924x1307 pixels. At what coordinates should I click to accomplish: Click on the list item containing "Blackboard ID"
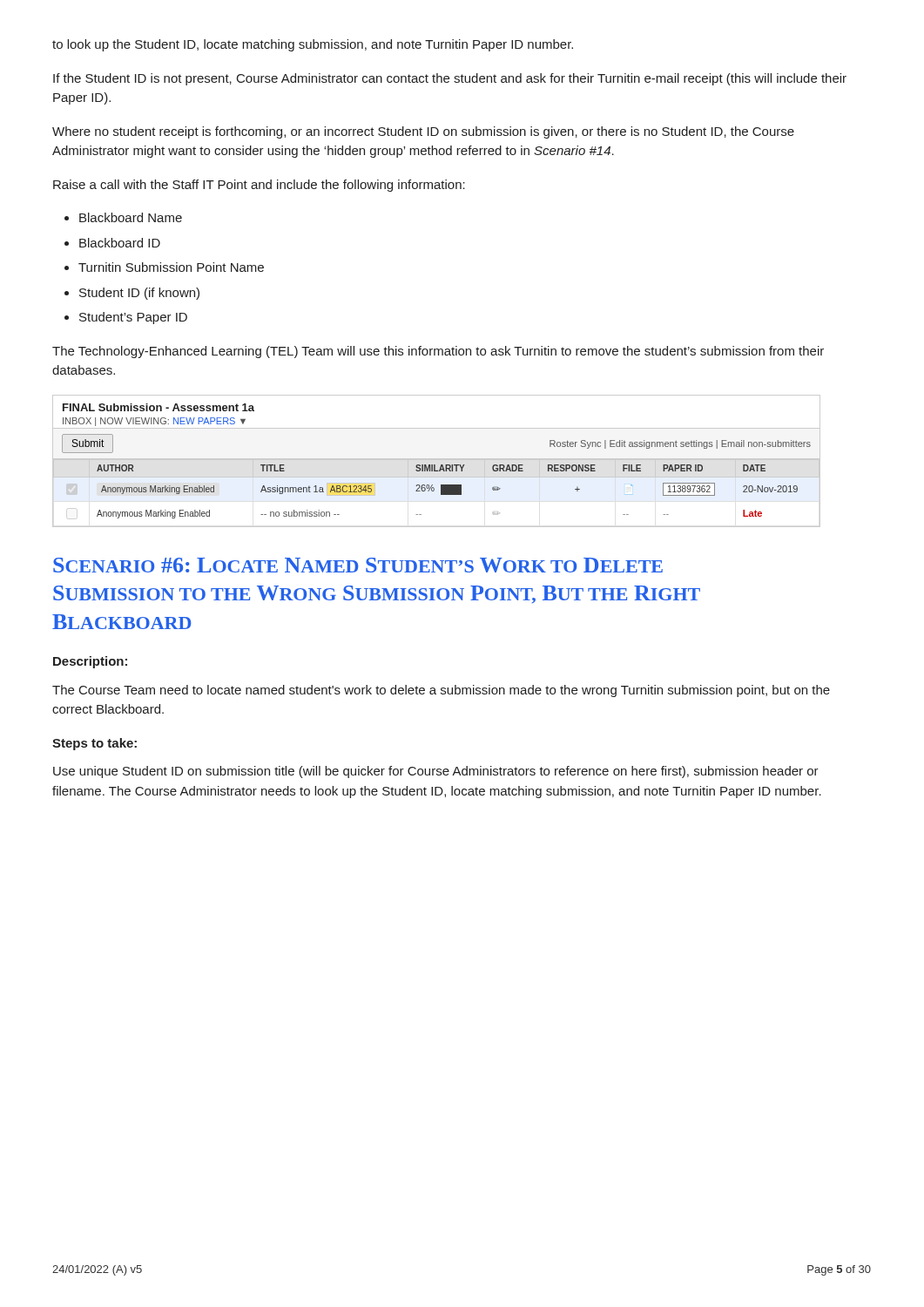(x=120, y=243)
